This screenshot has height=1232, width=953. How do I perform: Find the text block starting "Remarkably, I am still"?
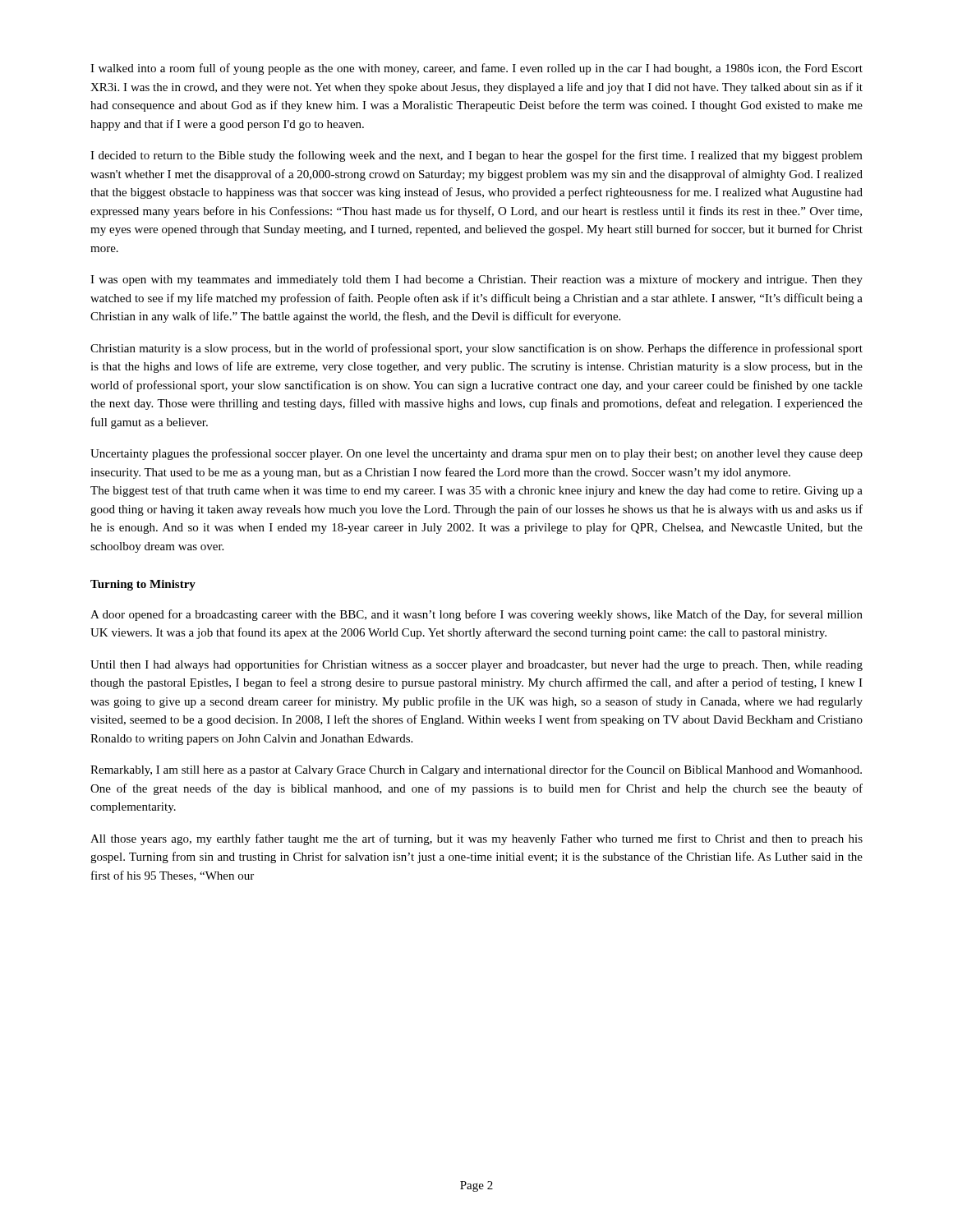click(476, 788)
